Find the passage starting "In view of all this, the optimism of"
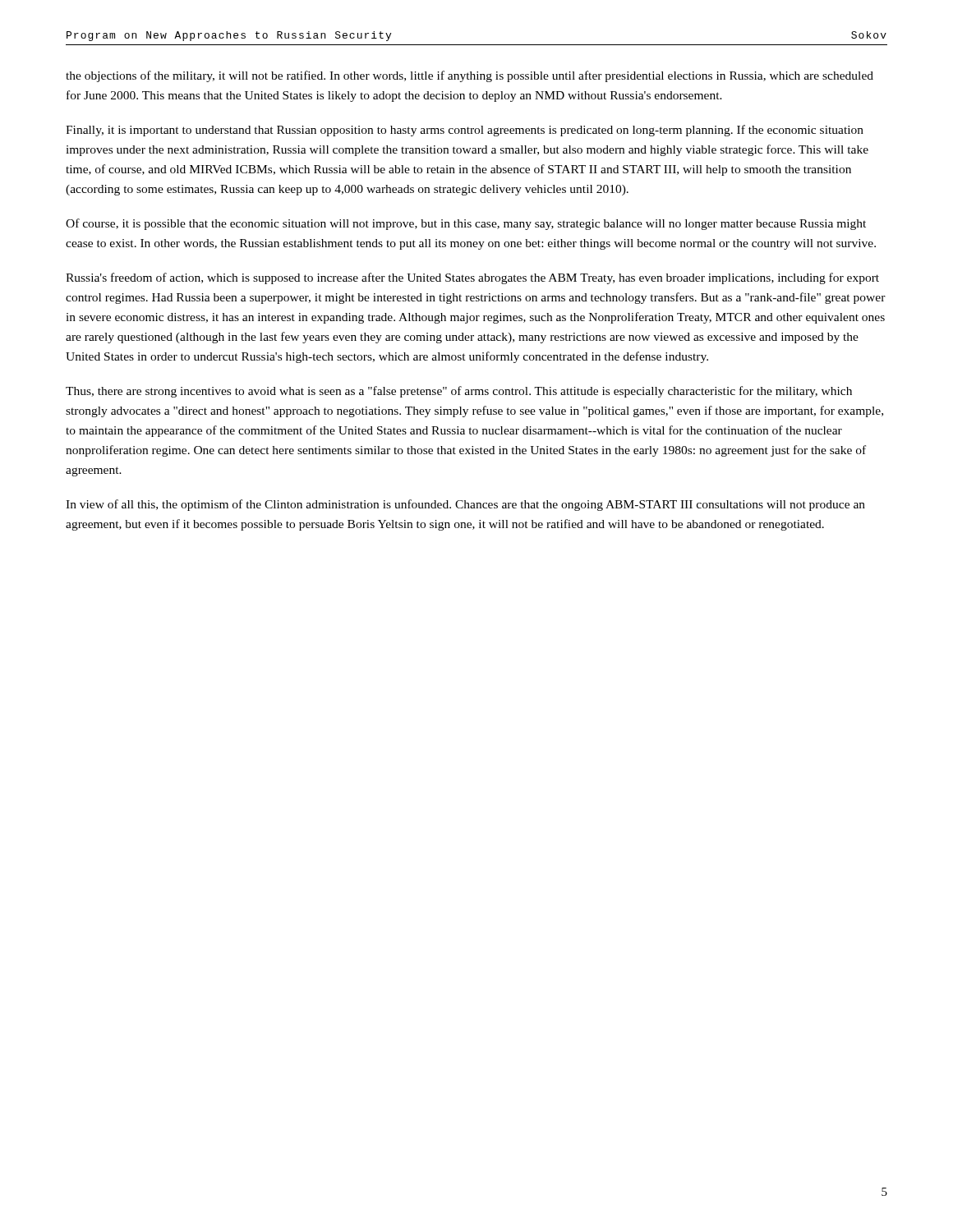The height and width of the screenshot is (1232, 953). point(465,514)
